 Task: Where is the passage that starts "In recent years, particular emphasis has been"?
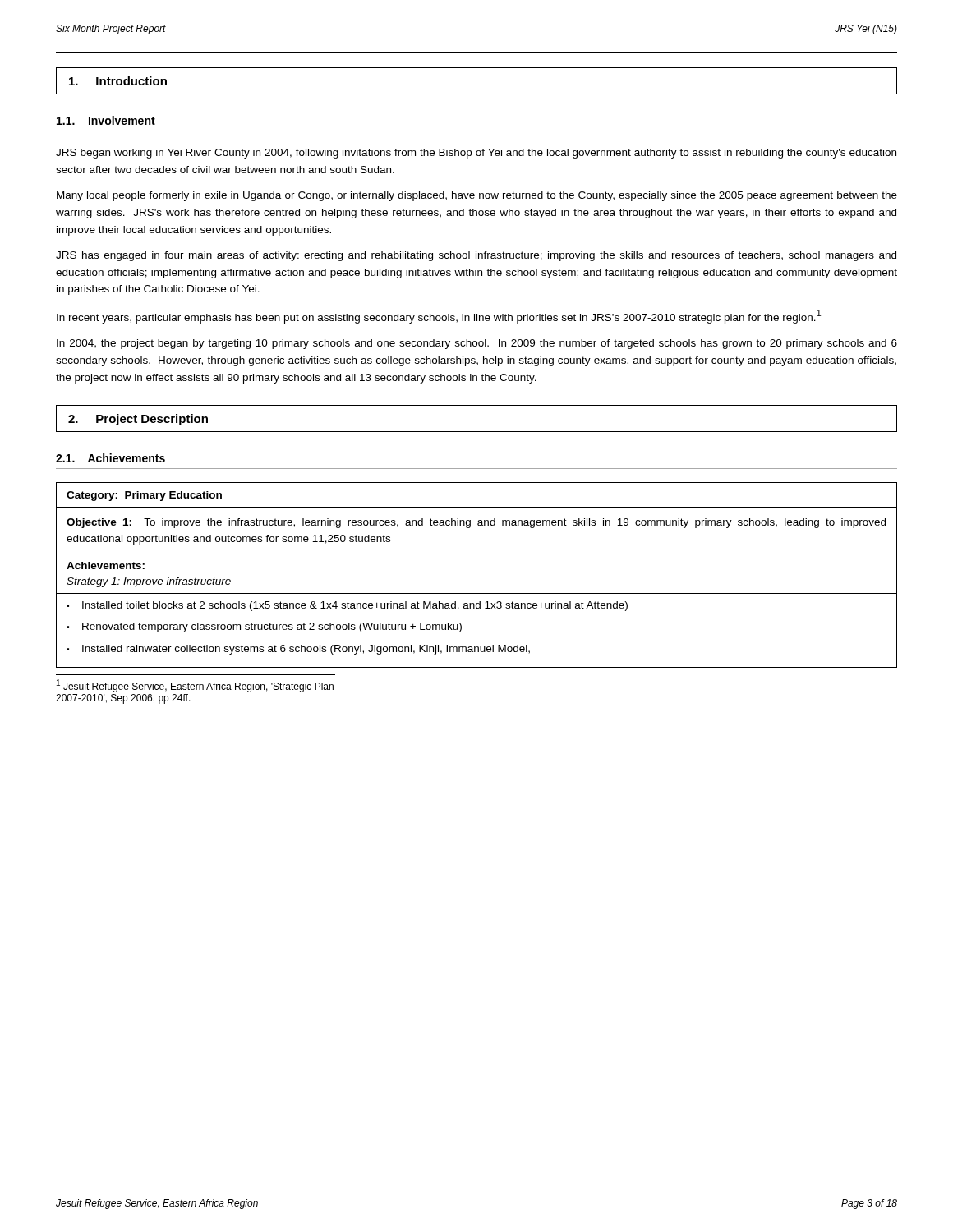439,316
